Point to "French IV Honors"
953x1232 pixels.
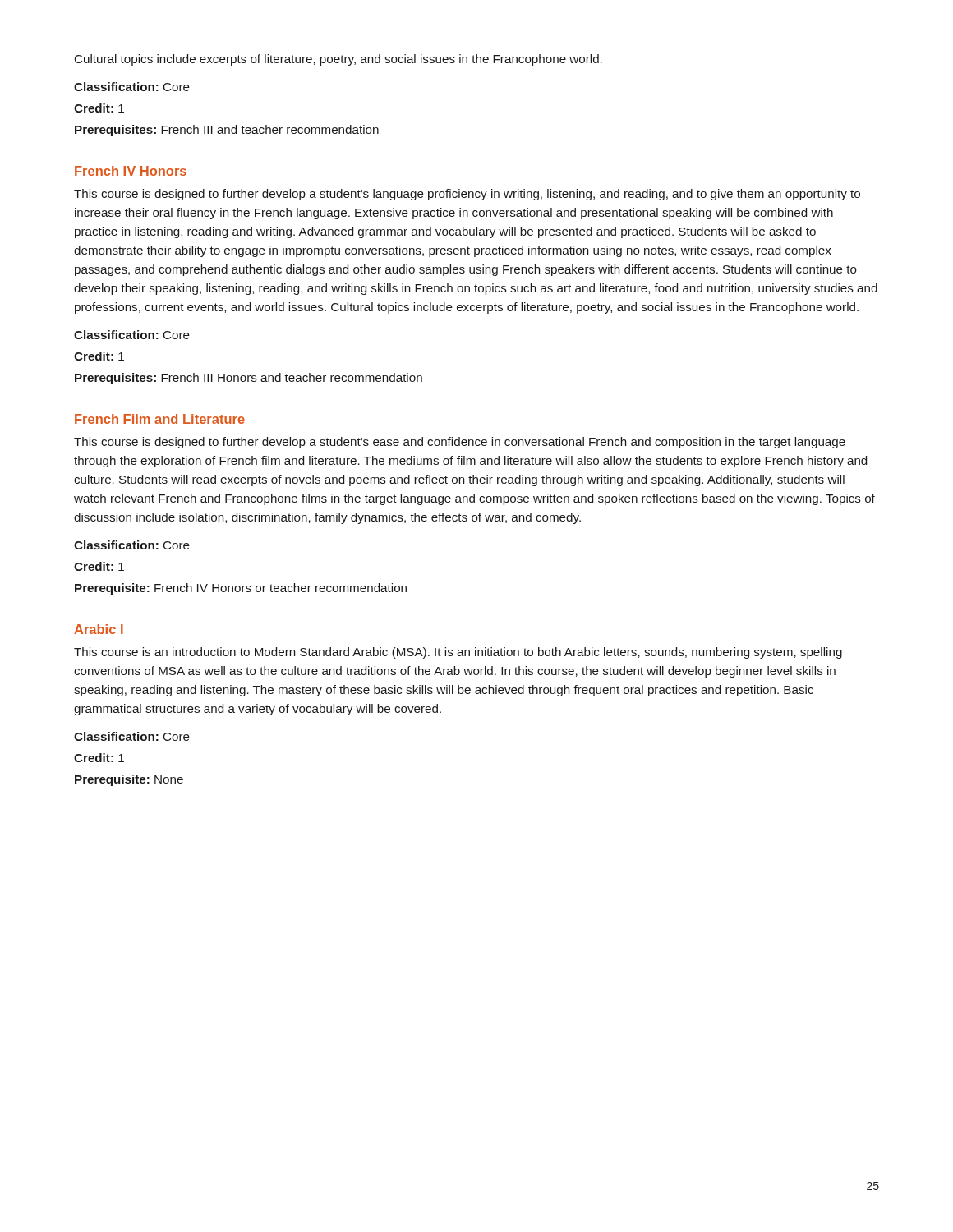[x=130, y=171]
